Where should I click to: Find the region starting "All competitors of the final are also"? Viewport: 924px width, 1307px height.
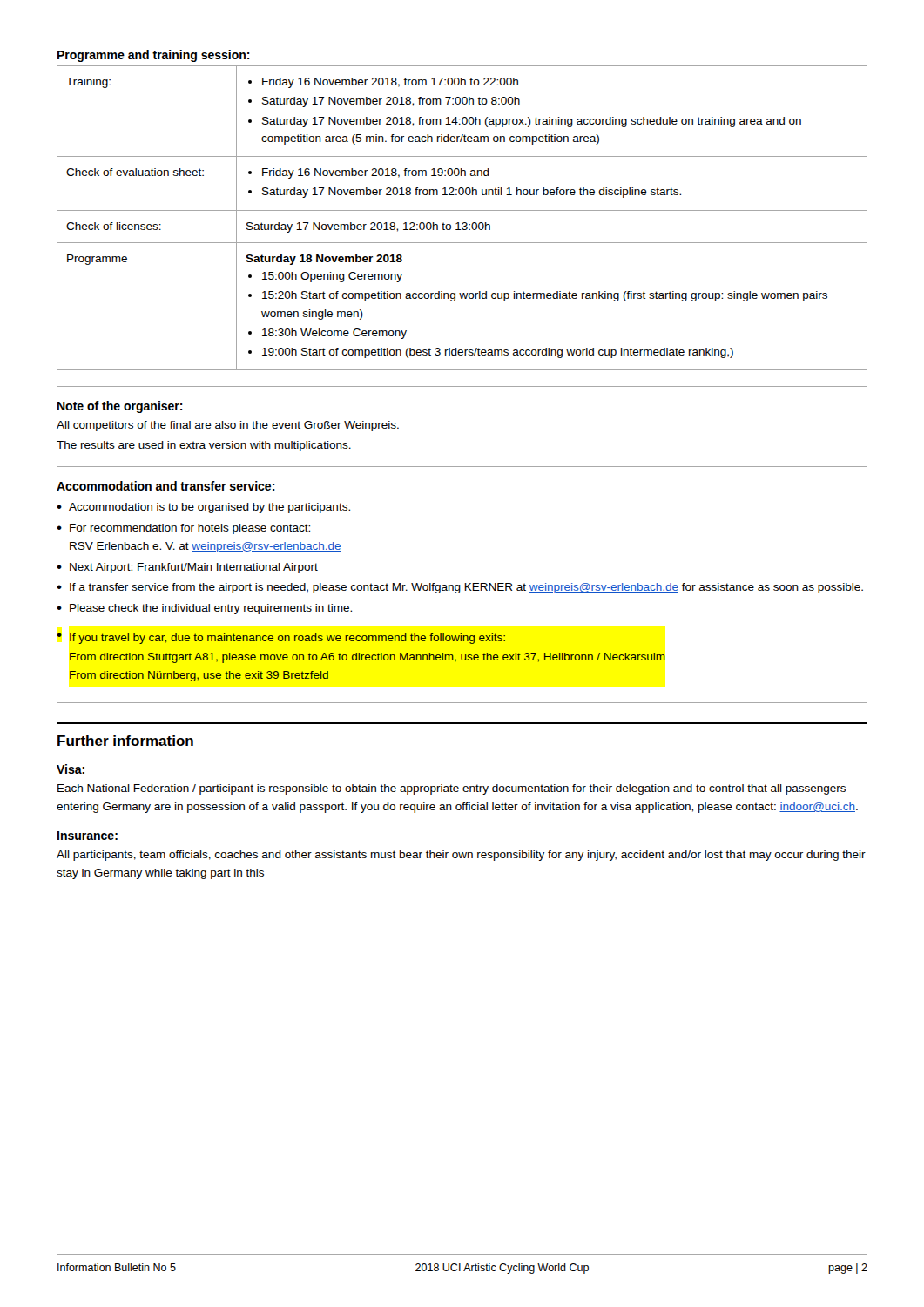click(x=228, y=426)
